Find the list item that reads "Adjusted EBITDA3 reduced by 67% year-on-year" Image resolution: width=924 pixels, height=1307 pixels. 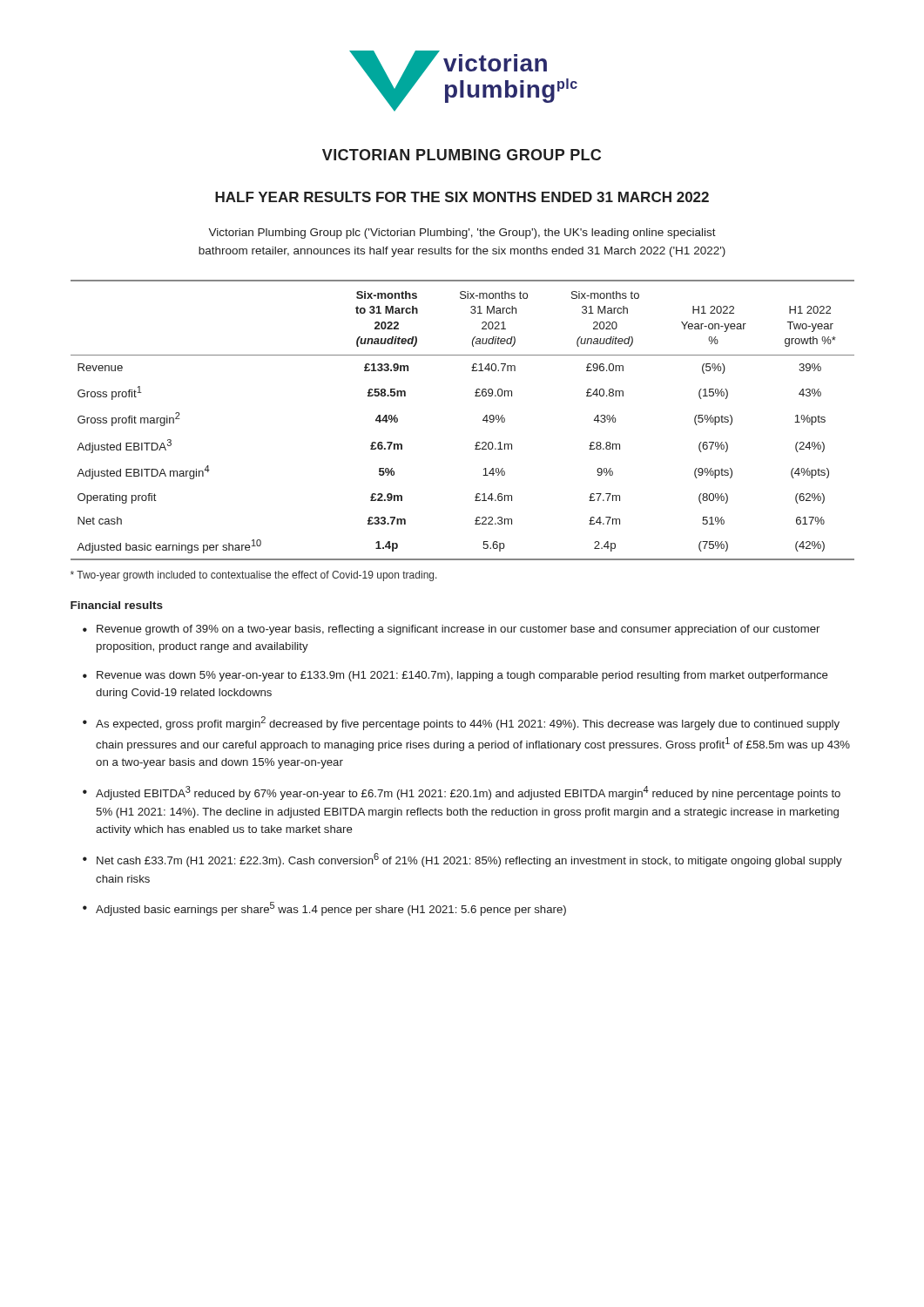pos(475,811)
